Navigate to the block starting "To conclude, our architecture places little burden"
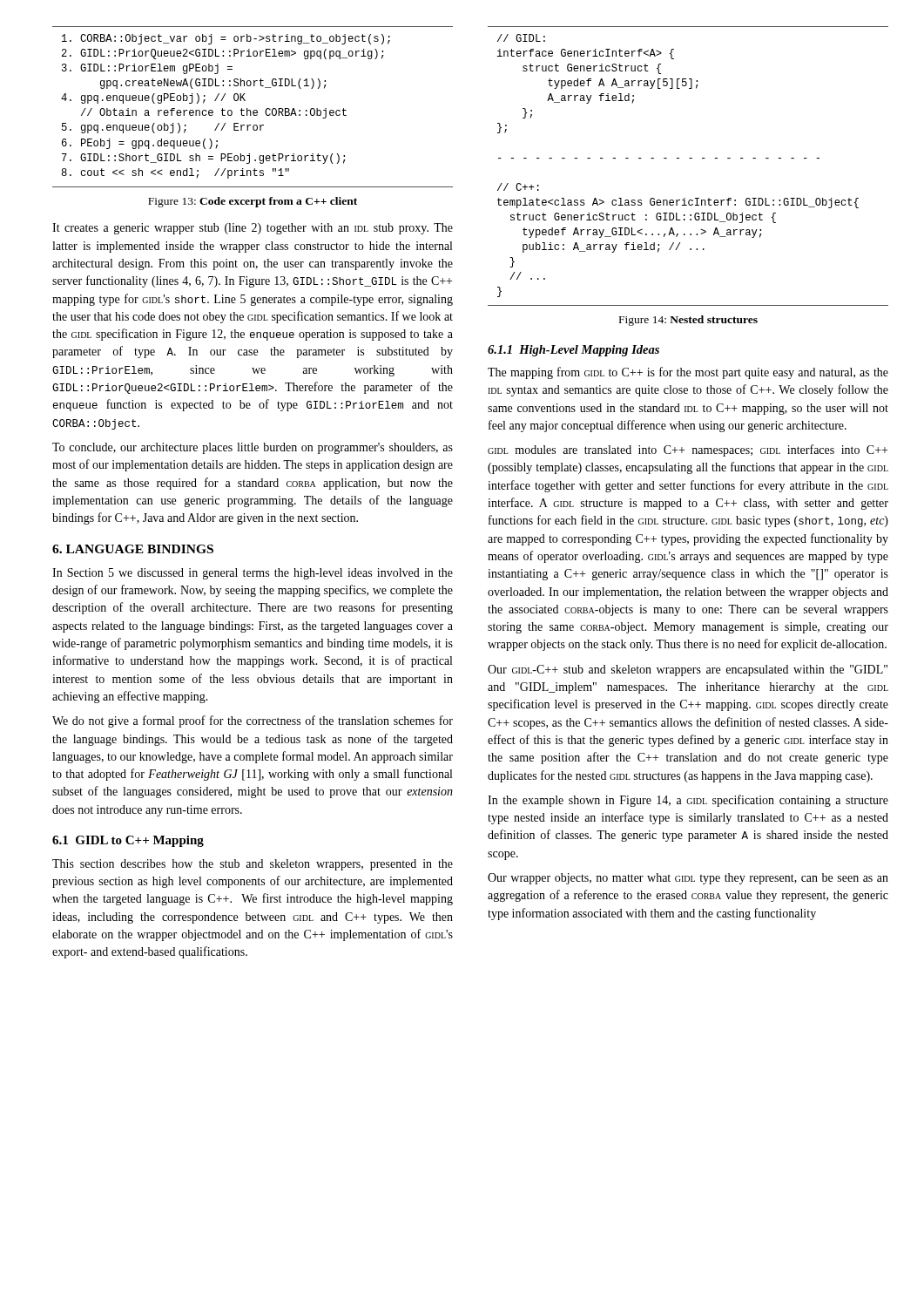This screenshot has height=1307, width=924. click(253, 483)
